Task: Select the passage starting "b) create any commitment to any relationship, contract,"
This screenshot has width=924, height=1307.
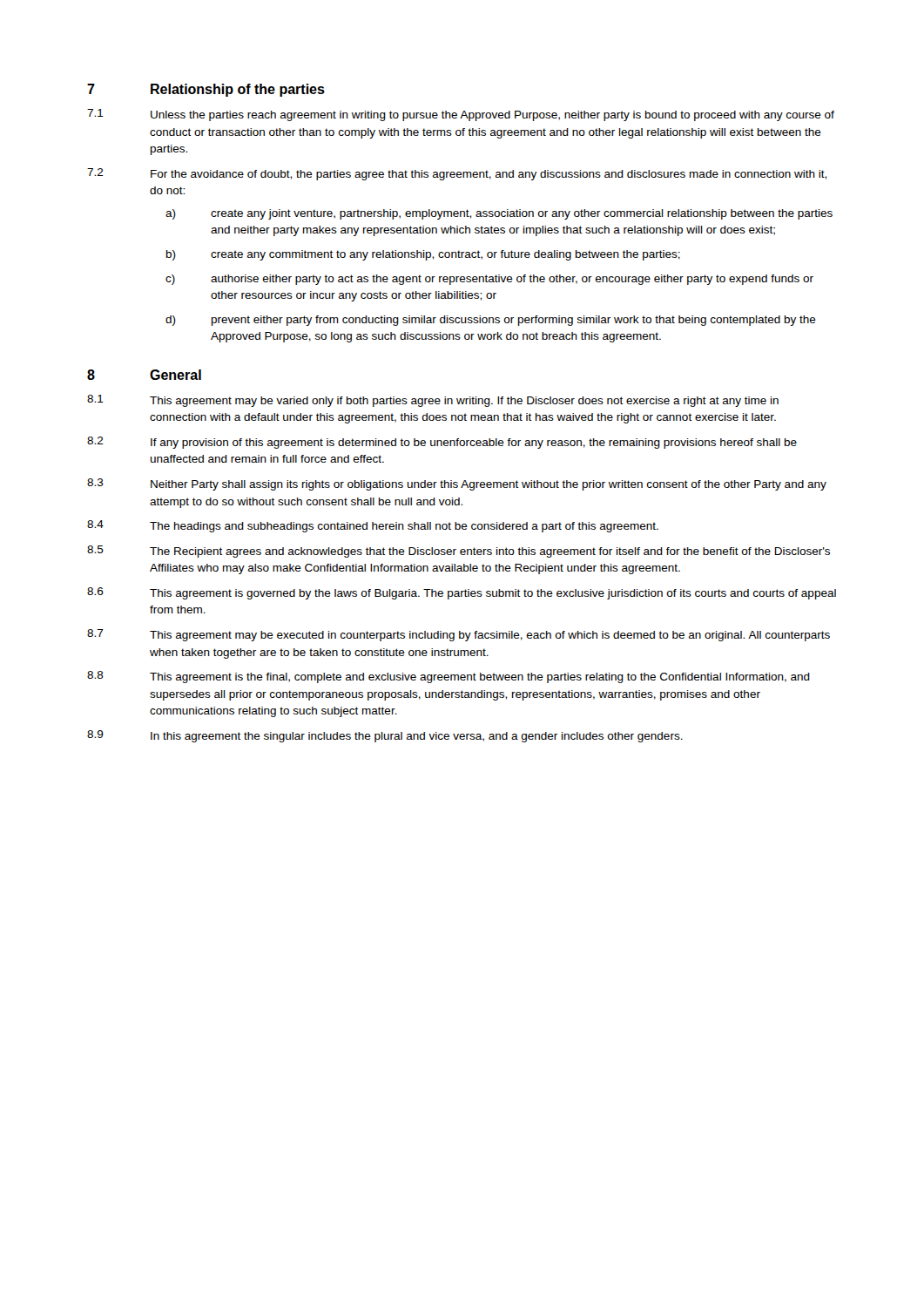Action: [493, 254]
